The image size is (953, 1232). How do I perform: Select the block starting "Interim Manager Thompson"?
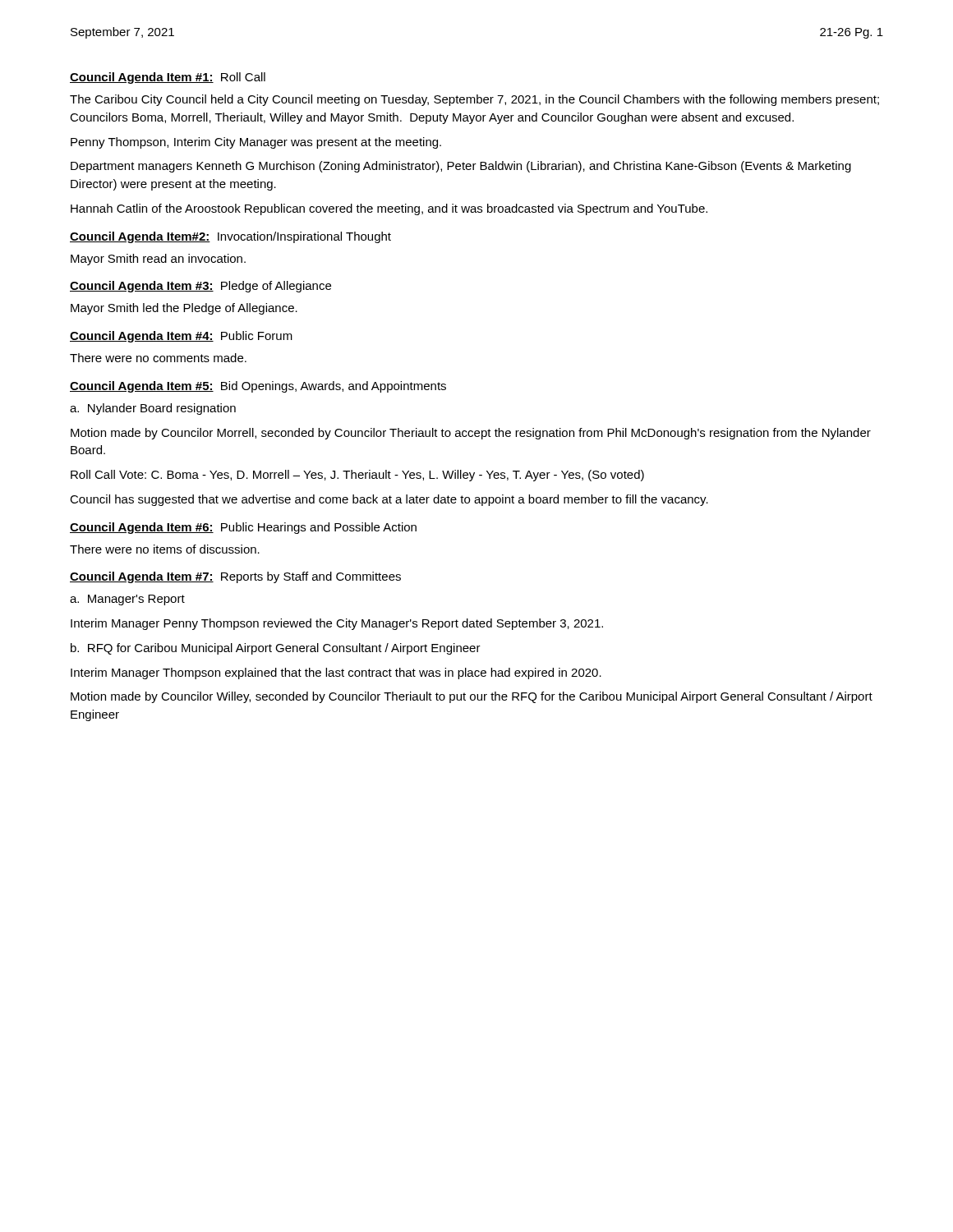336,672
